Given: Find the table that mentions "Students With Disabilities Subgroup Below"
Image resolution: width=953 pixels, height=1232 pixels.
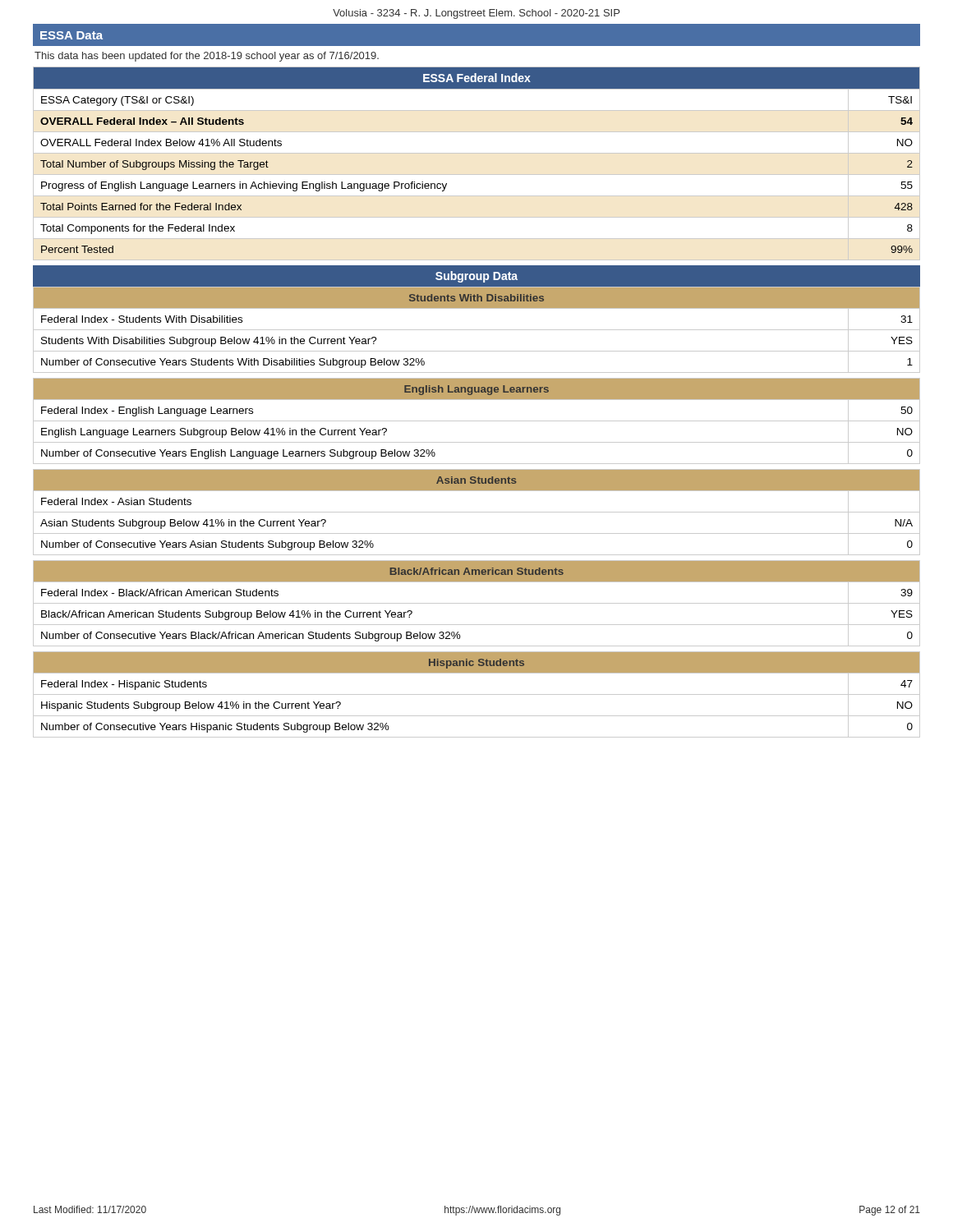Looking at the screenshot, I should point(476,330).
